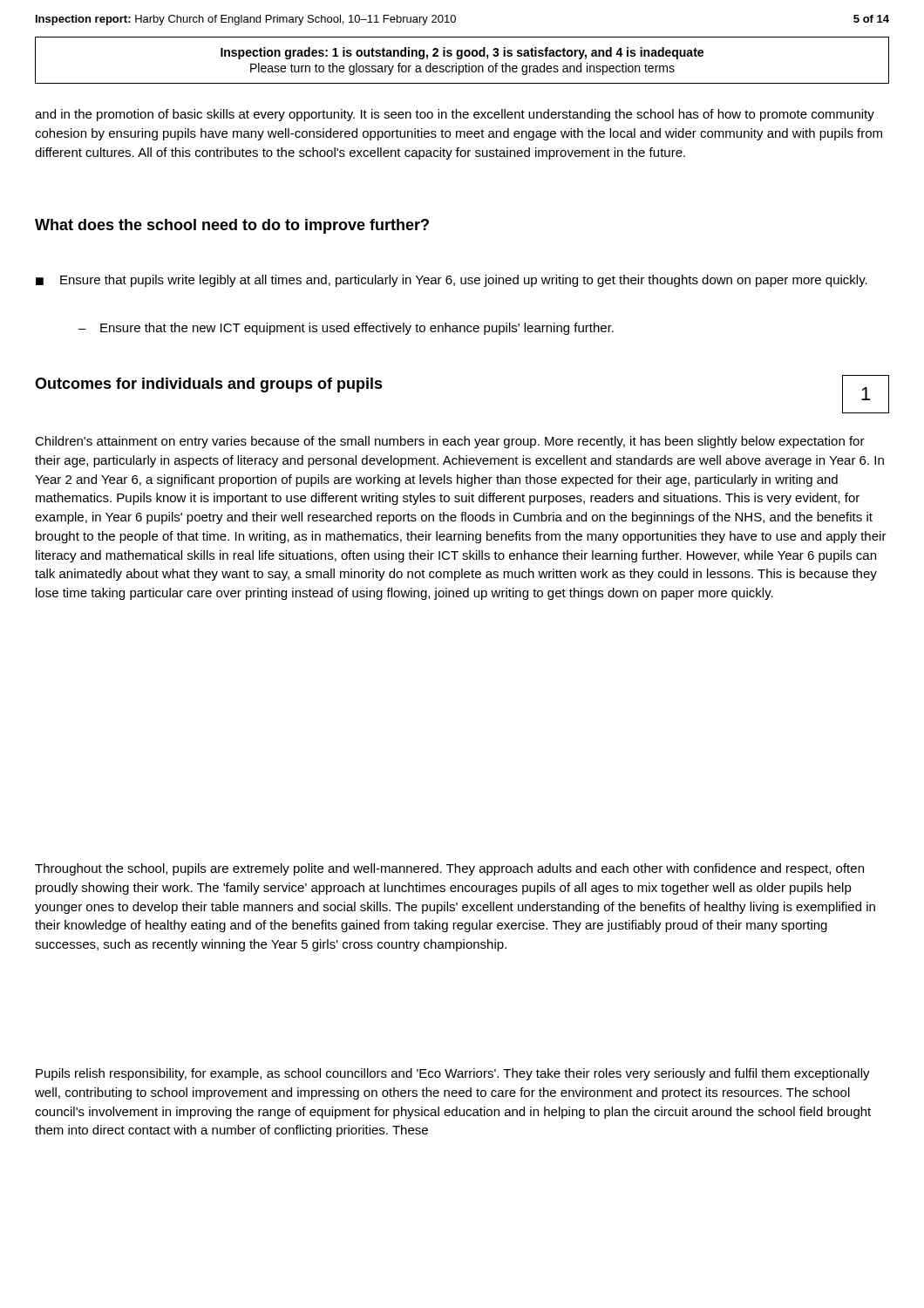Select the passage starting "Inspection grades: 1 is outstanding, 2 is"
Screen dimensions: 1308x924
point(462,60)
